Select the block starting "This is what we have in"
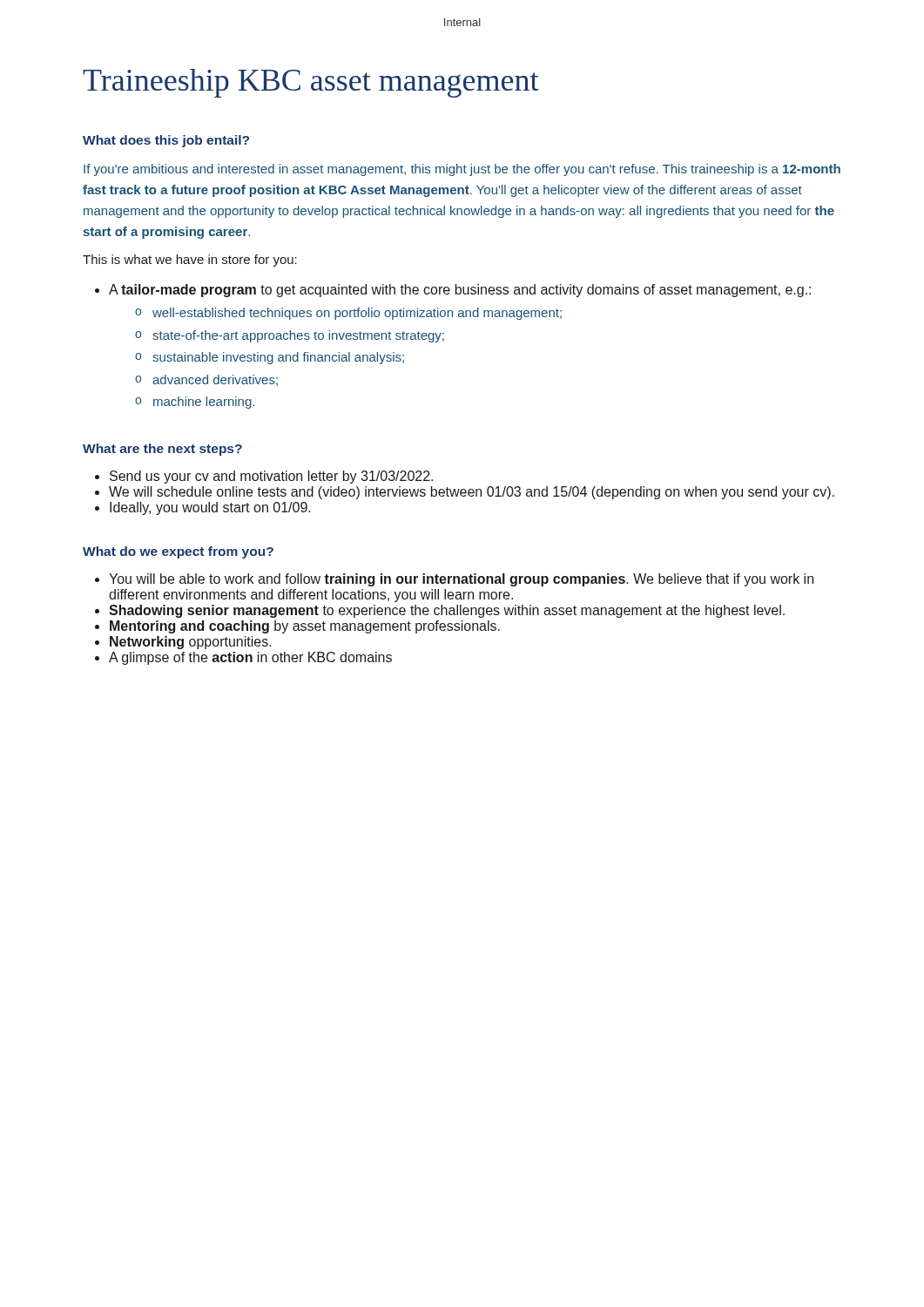The width and height of the screenshot is (924, 1307). tap(190, 259)
